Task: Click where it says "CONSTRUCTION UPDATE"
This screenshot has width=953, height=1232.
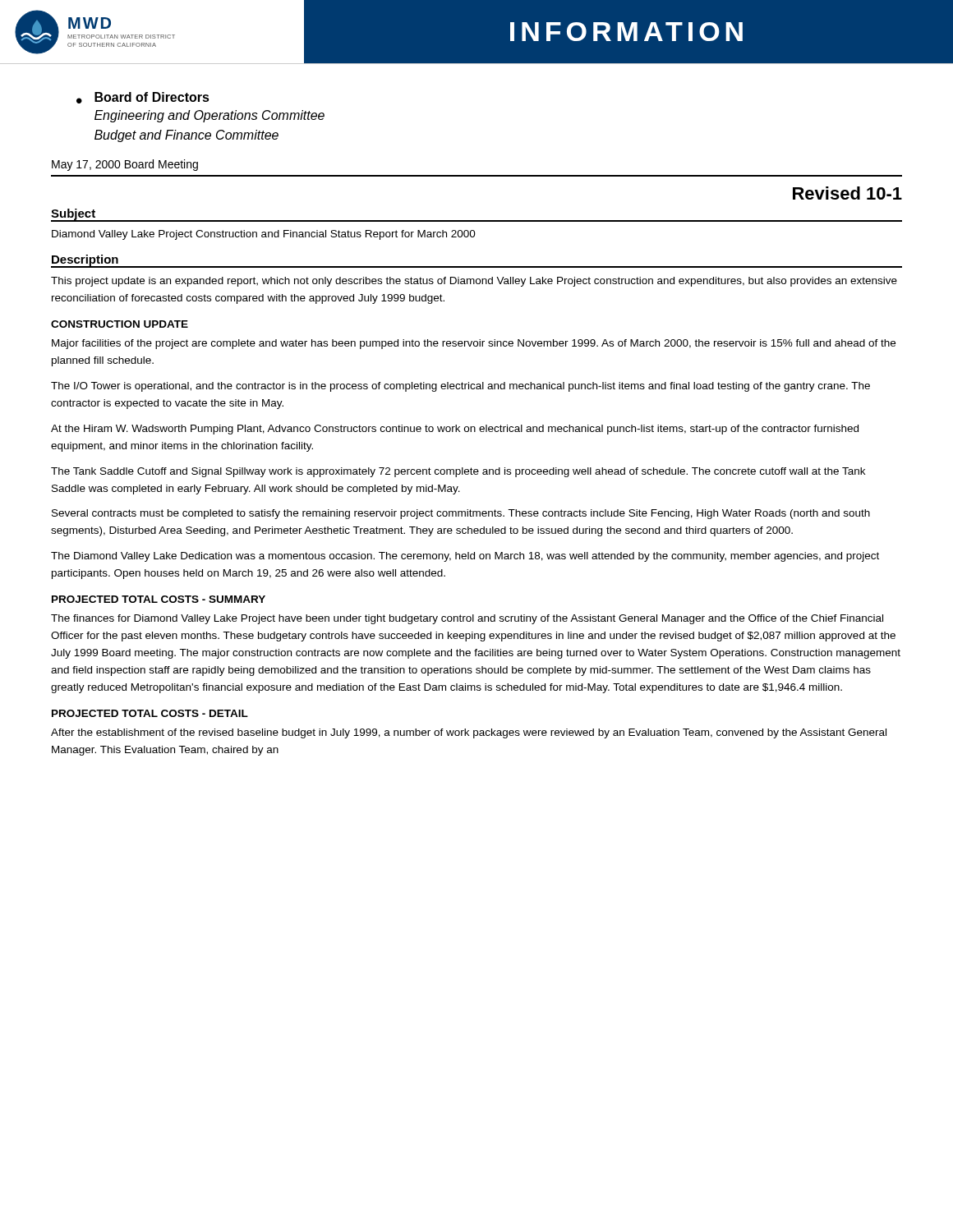Action: 120,324
